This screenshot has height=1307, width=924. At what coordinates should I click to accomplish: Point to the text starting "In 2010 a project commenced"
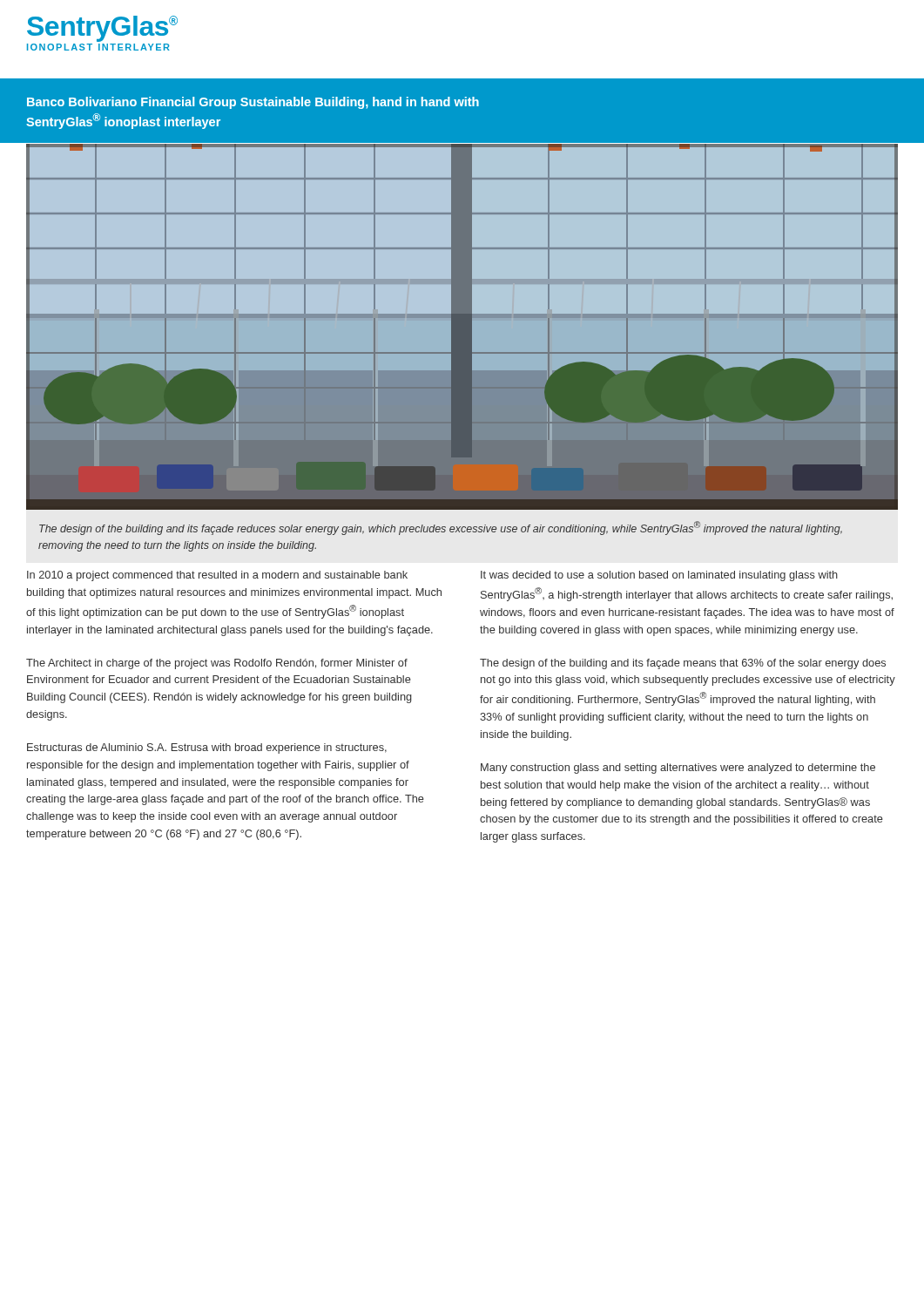tap(235, 704)
